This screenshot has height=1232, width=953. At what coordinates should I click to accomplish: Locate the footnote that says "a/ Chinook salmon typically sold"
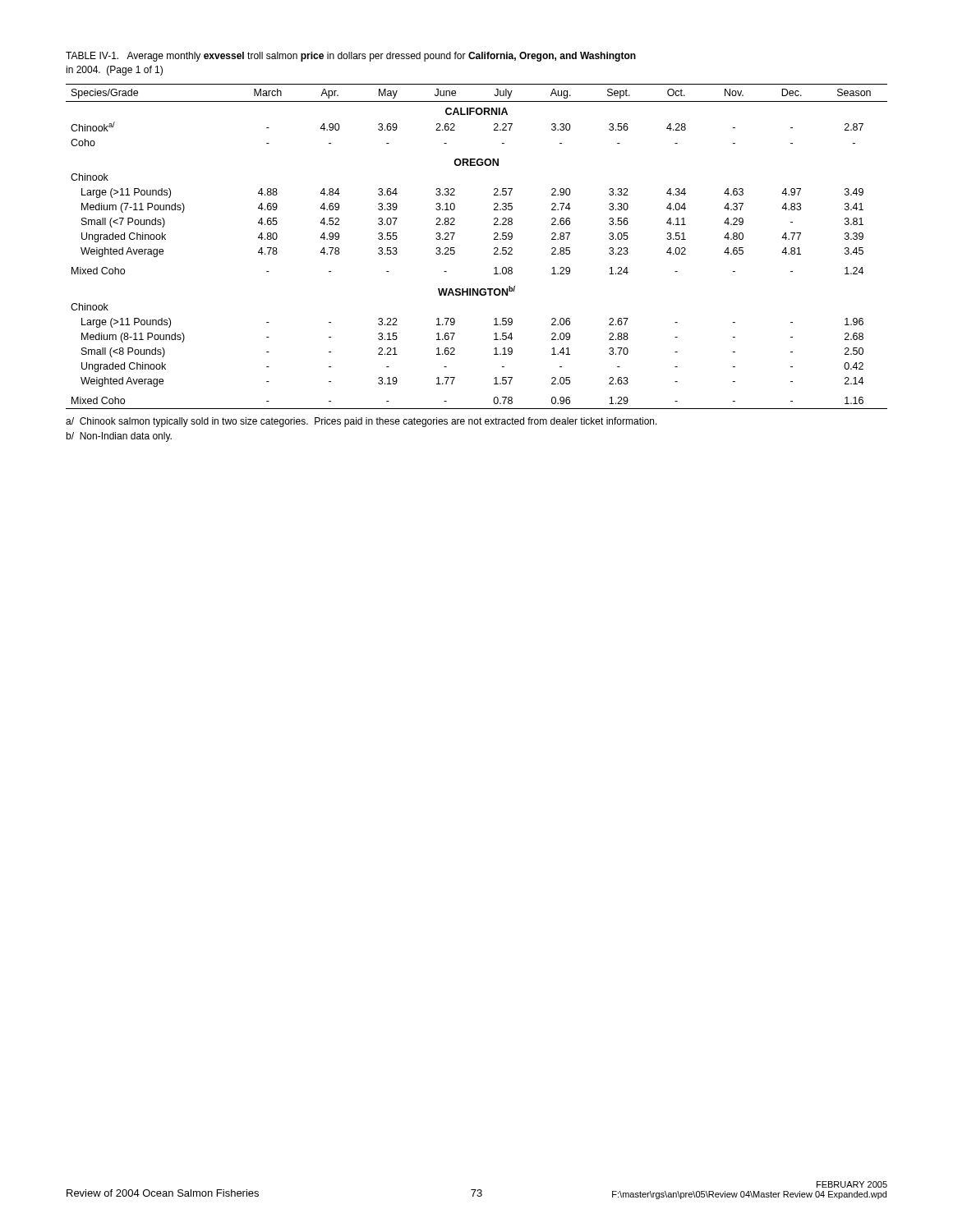[x=362, y=421]
